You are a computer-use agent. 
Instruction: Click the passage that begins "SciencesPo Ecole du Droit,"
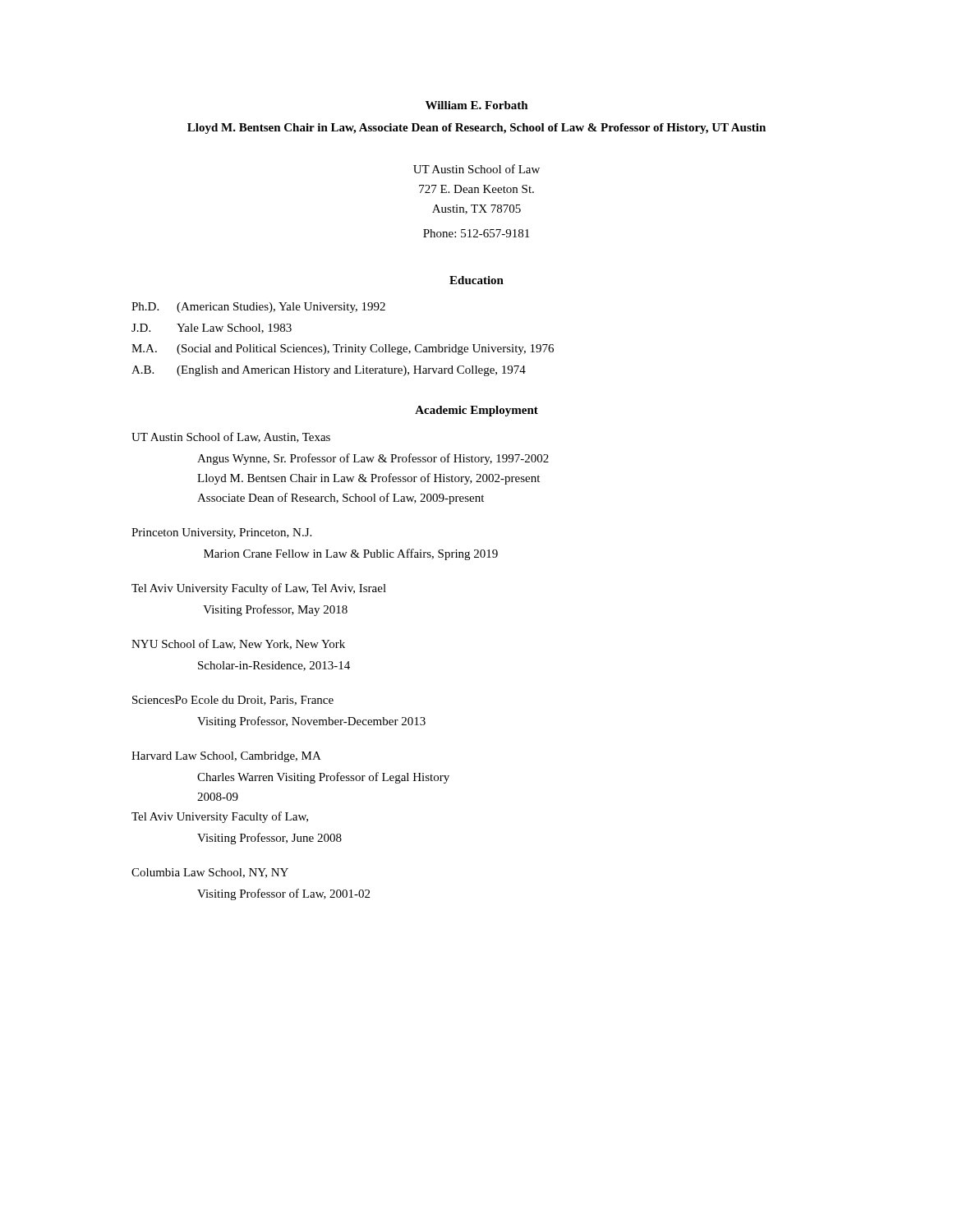(233, 701)
